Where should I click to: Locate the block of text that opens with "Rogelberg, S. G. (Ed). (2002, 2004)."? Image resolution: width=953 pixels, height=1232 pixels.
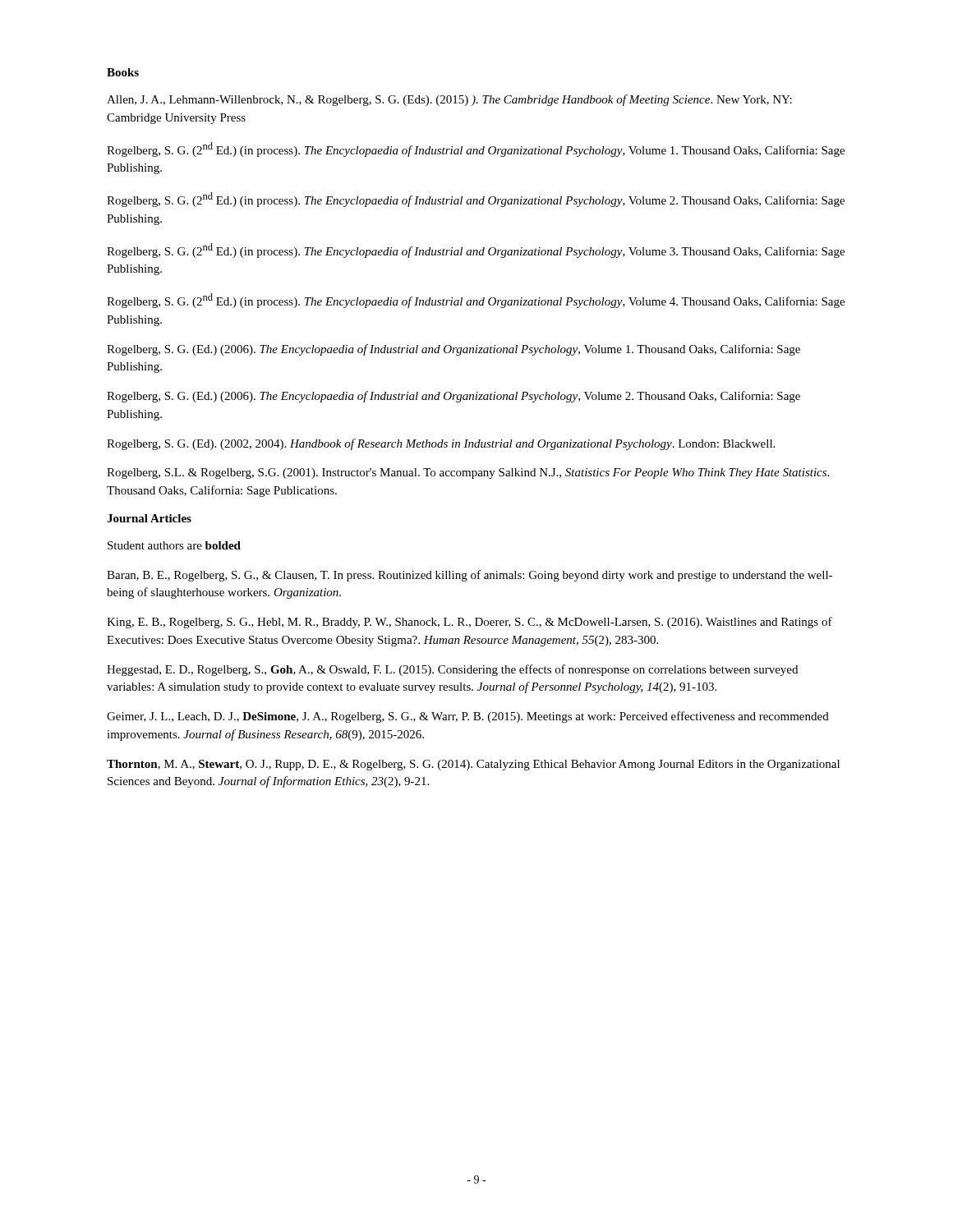coord(441,443)
